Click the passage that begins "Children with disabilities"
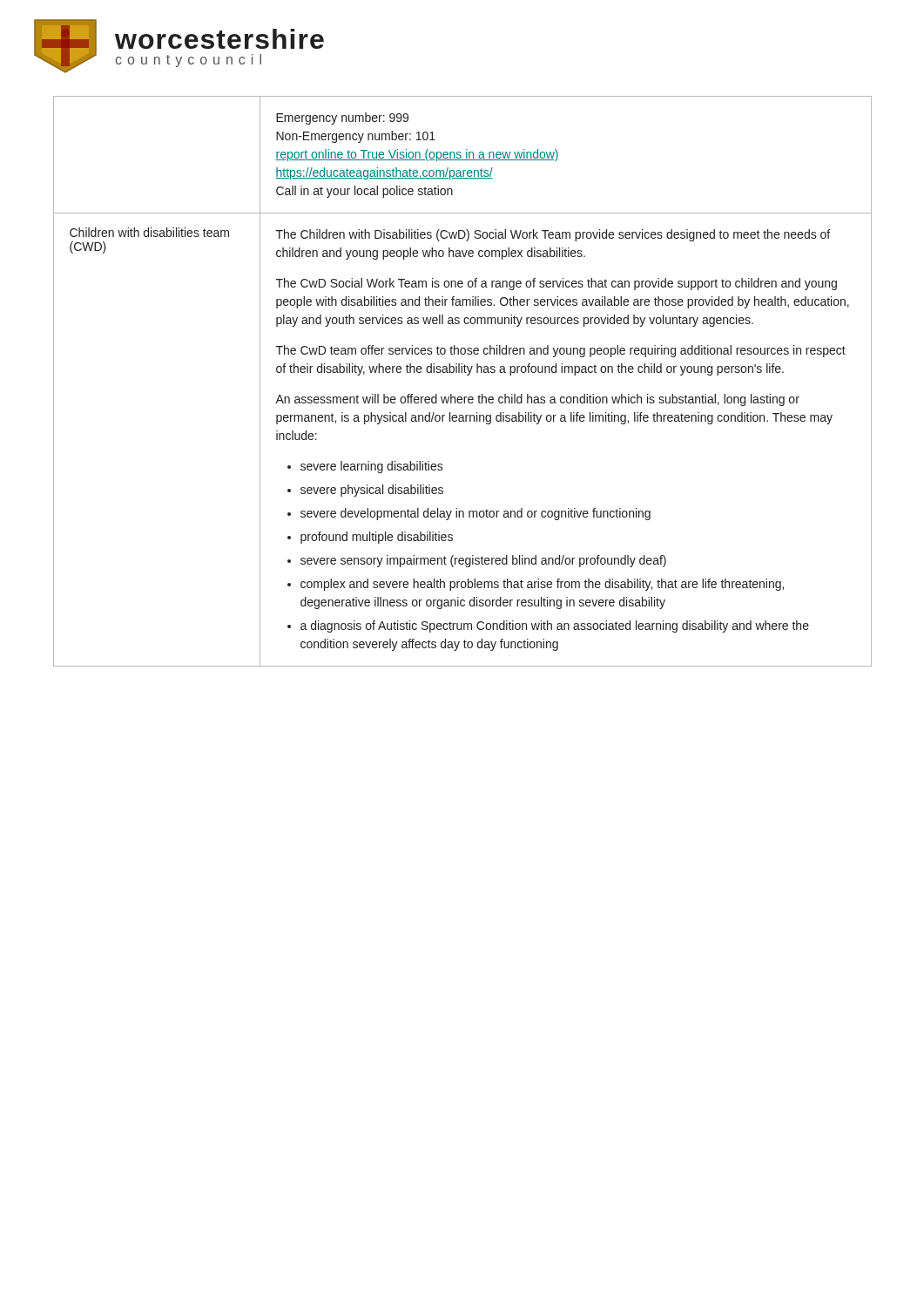Viewport: 924px width, 1307px height. (x=150, y=240)
